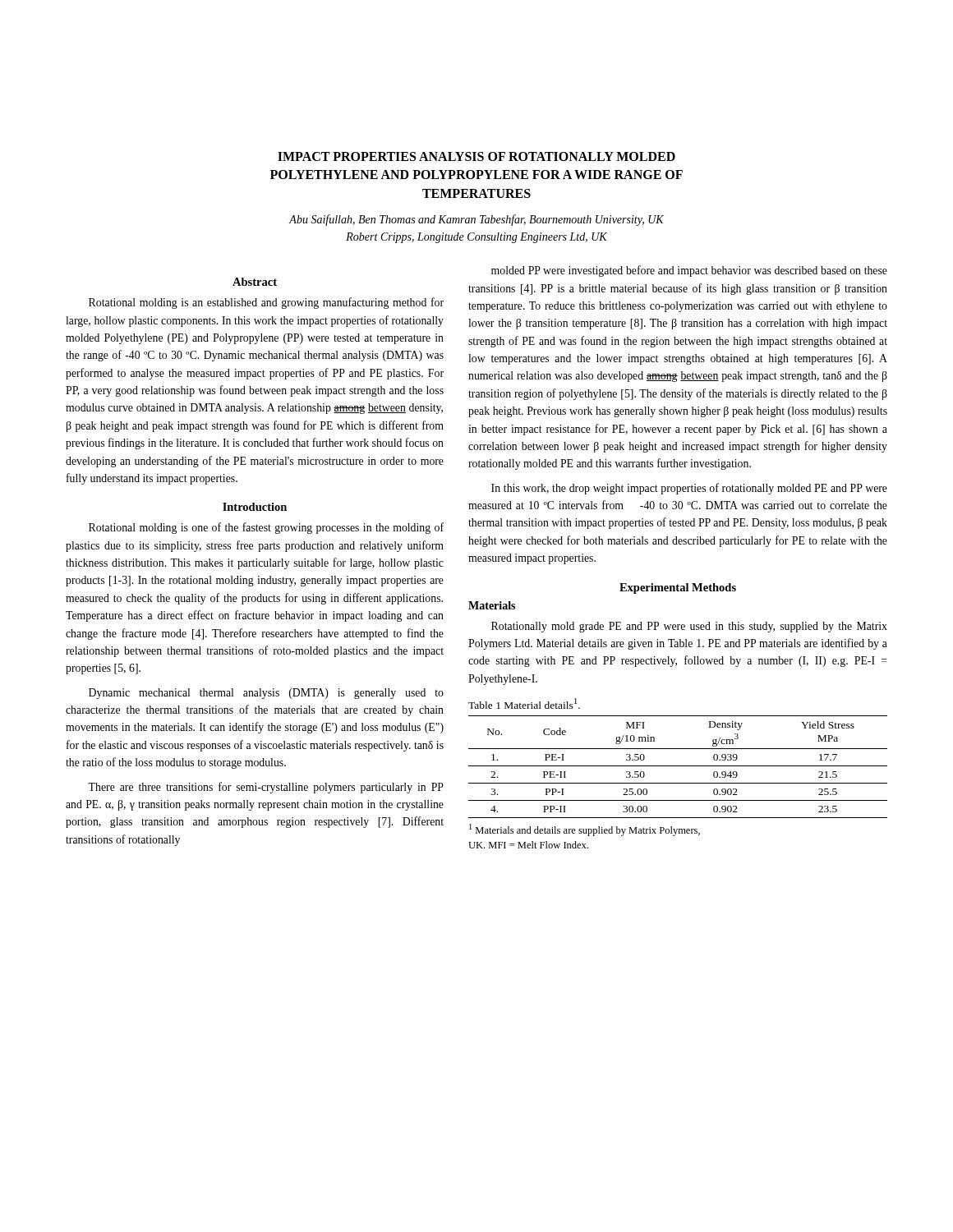Locate the table with the text "Density g/cm 3"
The image size is (953, 1232).
click(x=678, y=767)
